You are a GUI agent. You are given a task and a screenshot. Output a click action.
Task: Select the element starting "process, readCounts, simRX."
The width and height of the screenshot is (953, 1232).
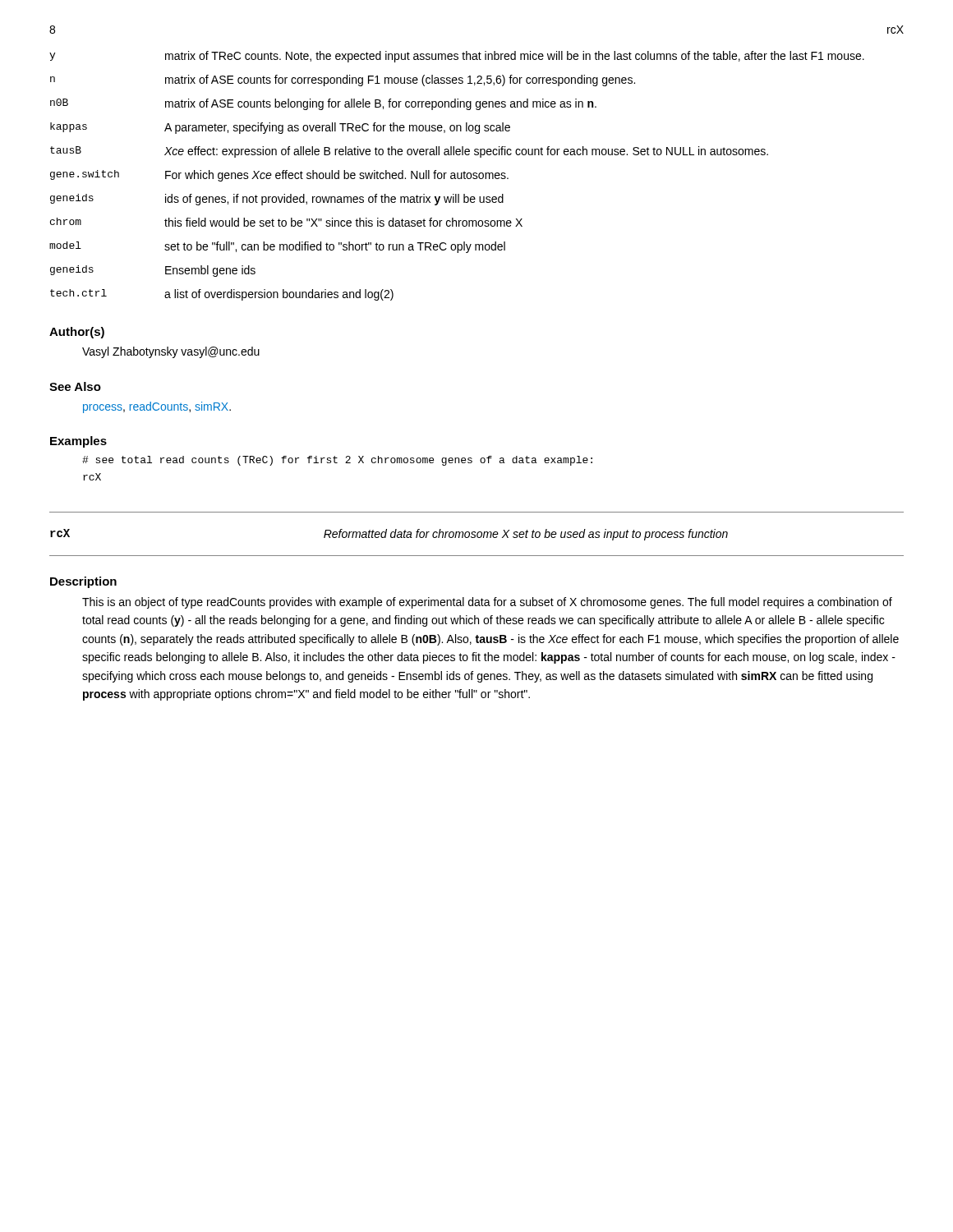point(157,406)
